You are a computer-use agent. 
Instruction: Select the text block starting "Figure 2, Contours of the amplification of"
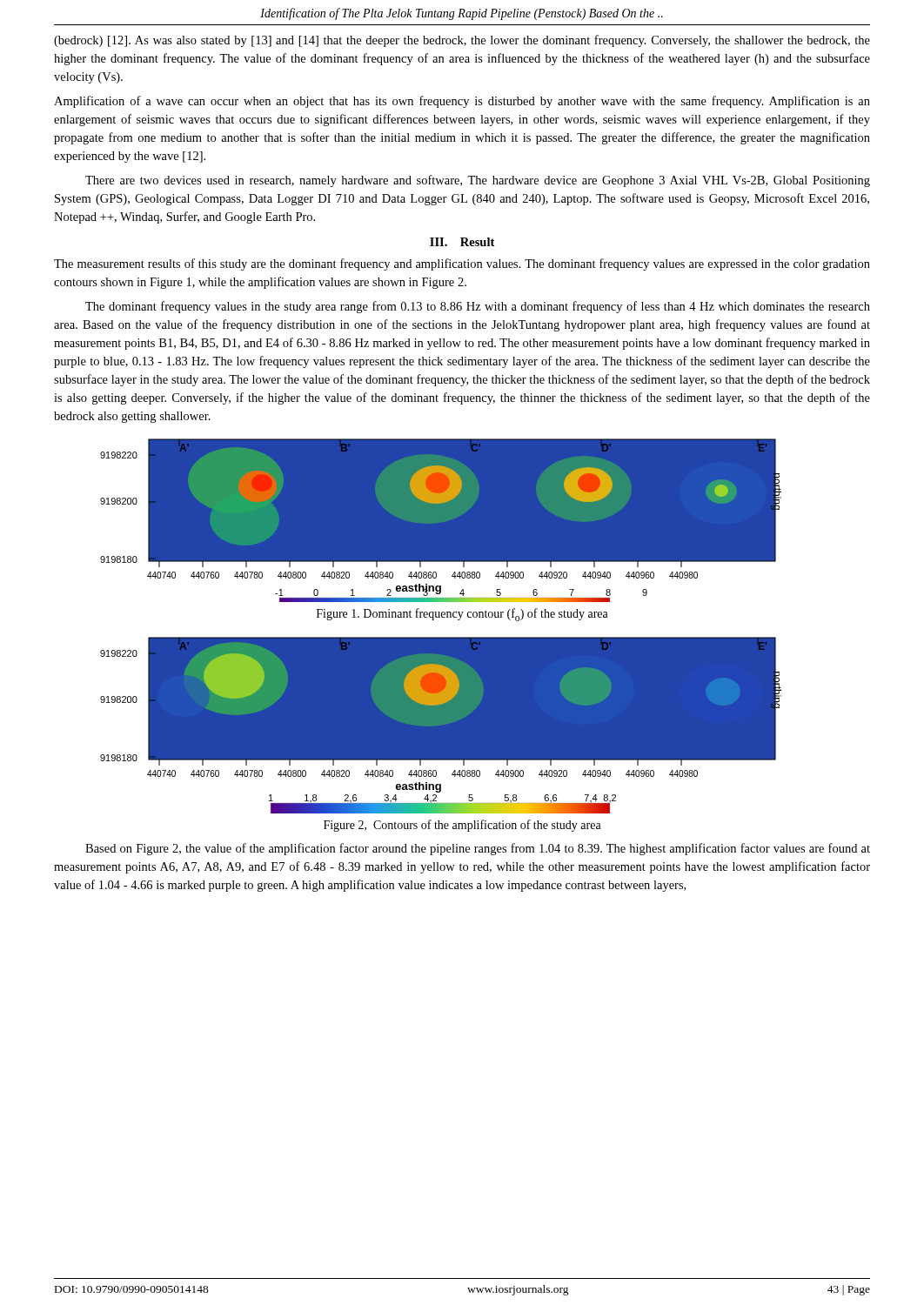tap(462, 825)
